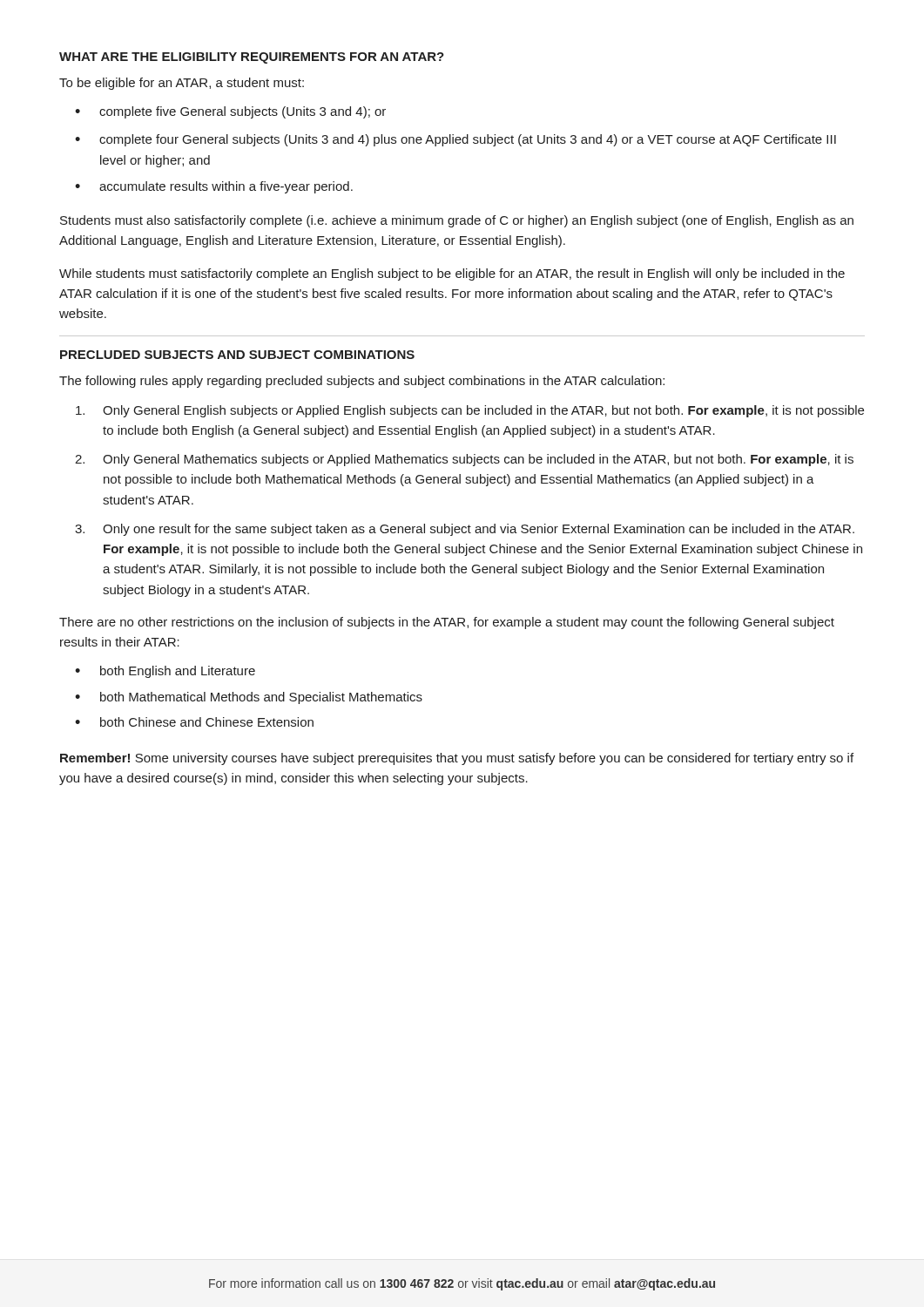Find the text block with the text "While students must satisfactorily complete an English"
Image resolution: width=924 pixels, height=1307 pixels.
tap(452, 293)
